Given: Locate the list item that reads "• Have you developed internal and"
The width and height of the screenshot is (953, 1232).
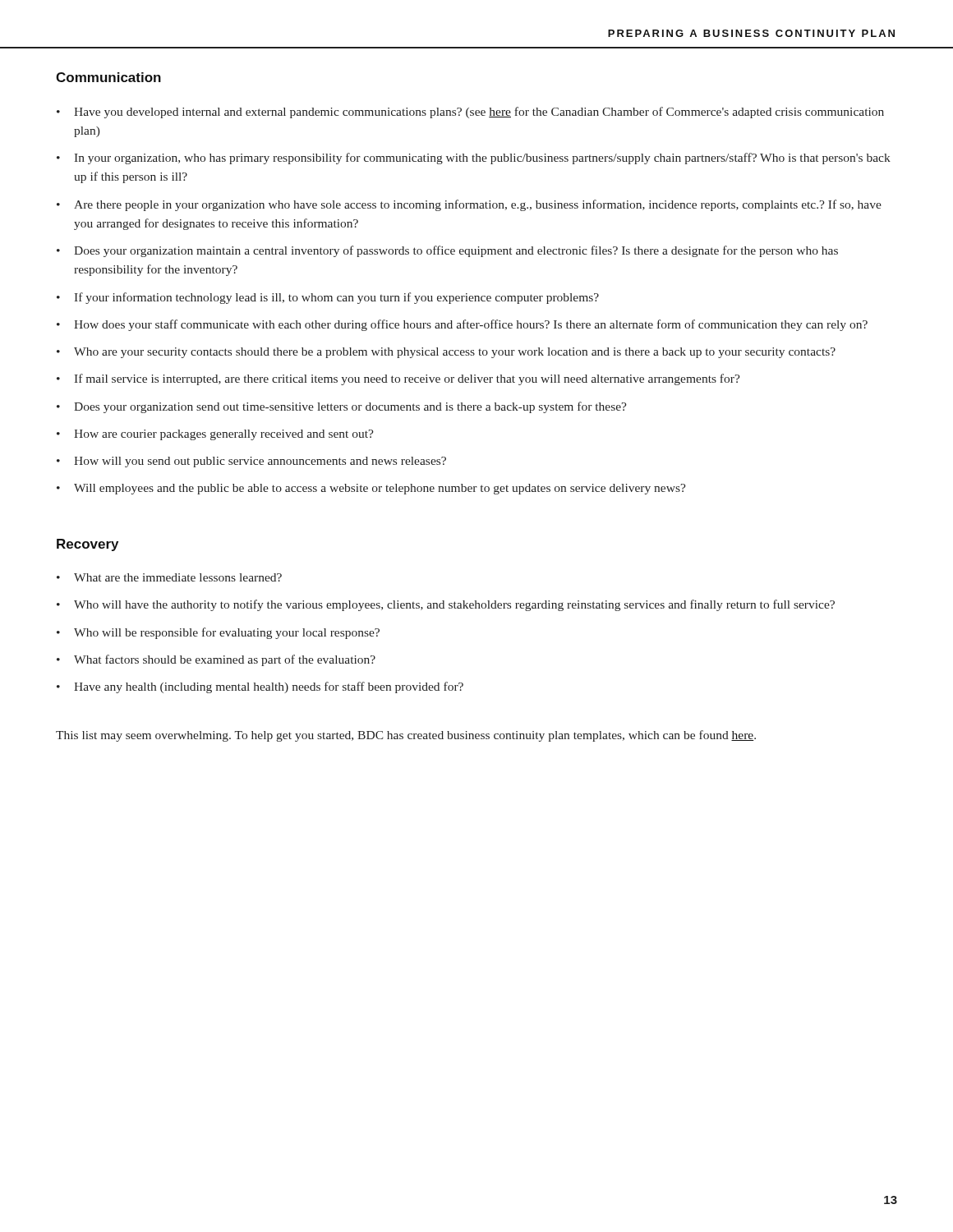Looking at the screenshot, I should 476,120.
